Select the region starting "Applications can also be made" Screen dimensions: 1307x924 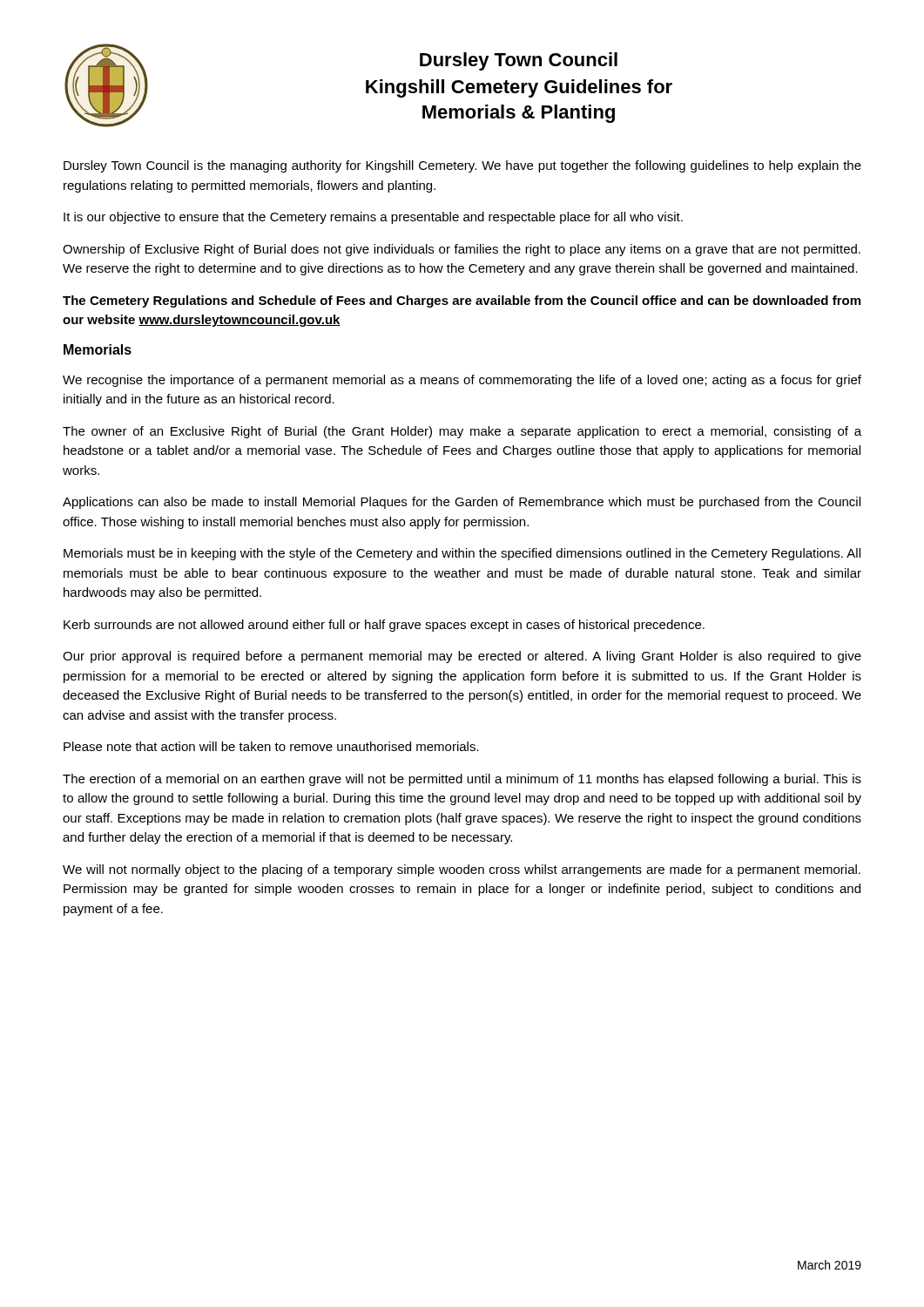[x=462, y=511]
